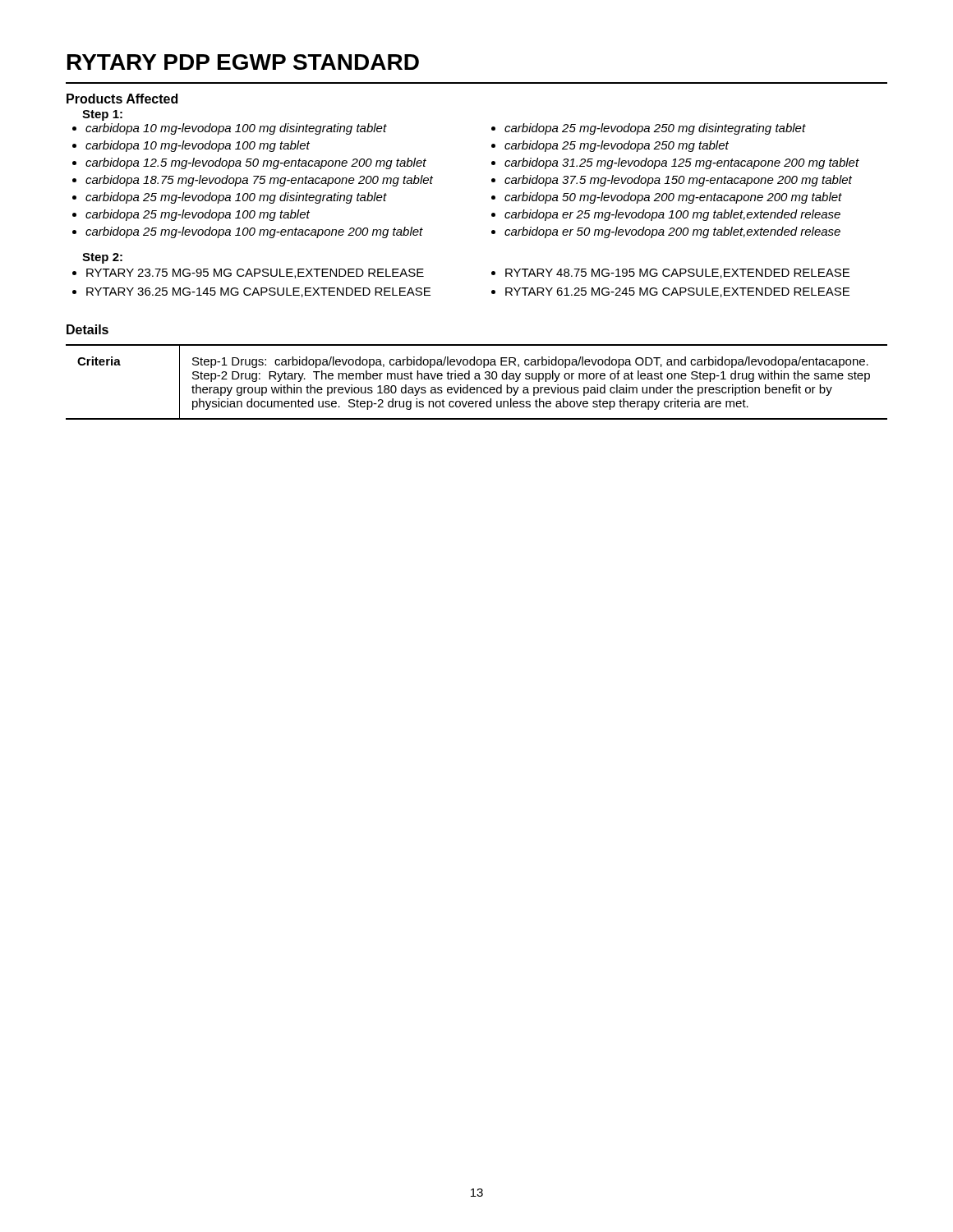Image resolution: width=953 pixels, height=1232 pixels.
Task: Select the element starting "carbidopa 12.5 mg-levodopa 50 mg-entacapone"
Action: (256, 162)
